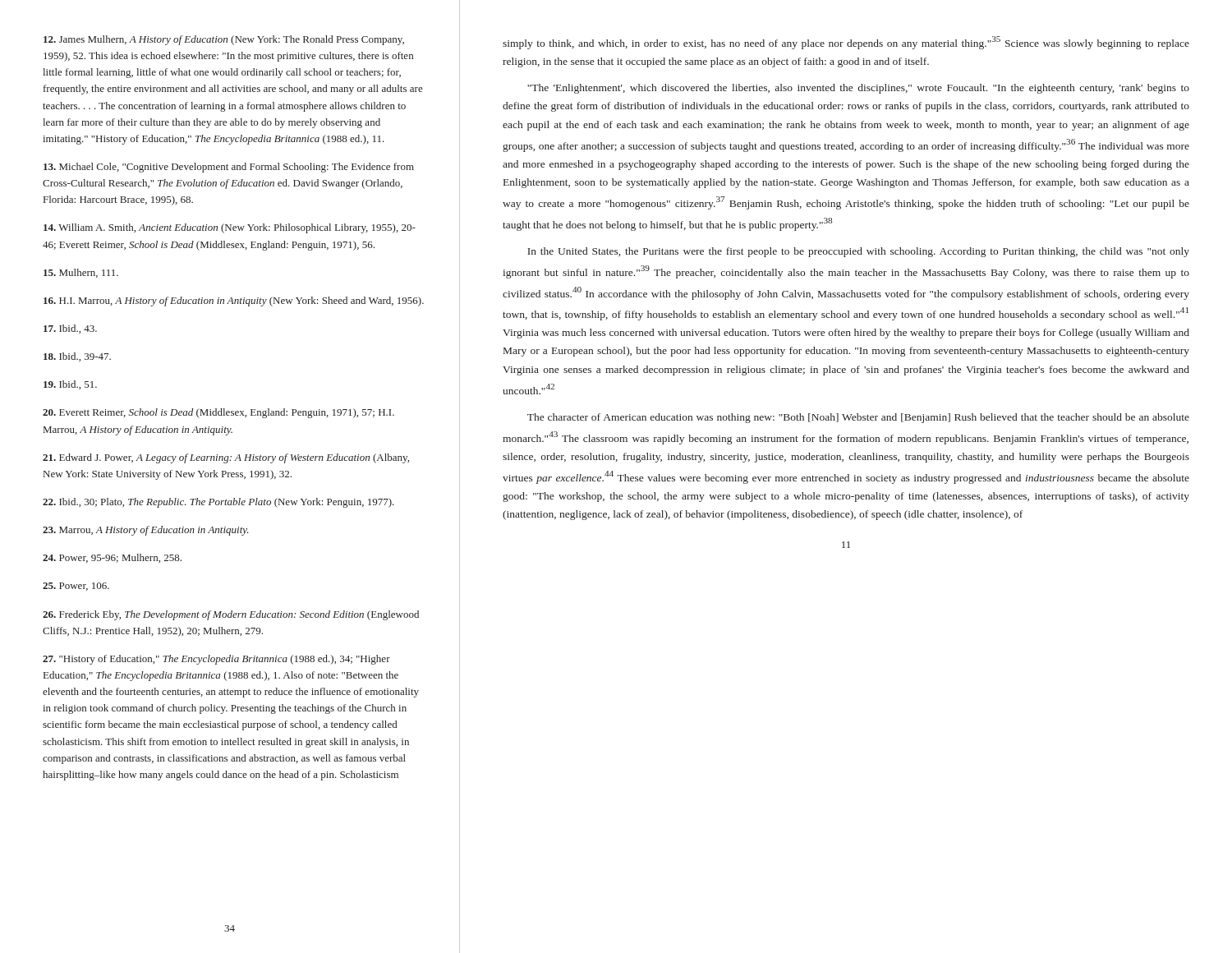1232x953 pixels.
Task: Find the passage starting "22. Ibid., 30; Plato, The"
Action: tap(219, 502)
